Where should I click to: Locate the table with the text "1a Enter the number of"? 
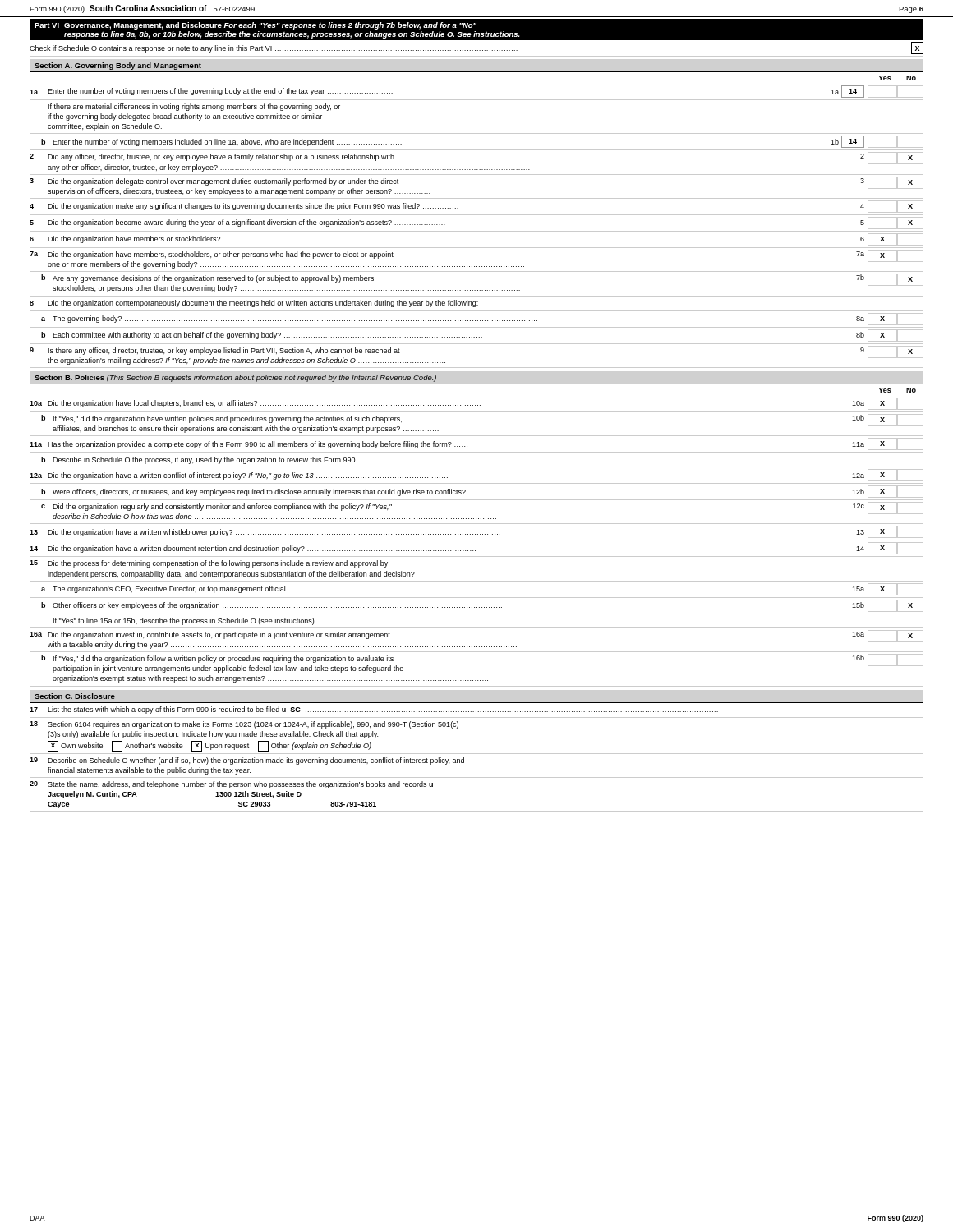click(476, 226)
